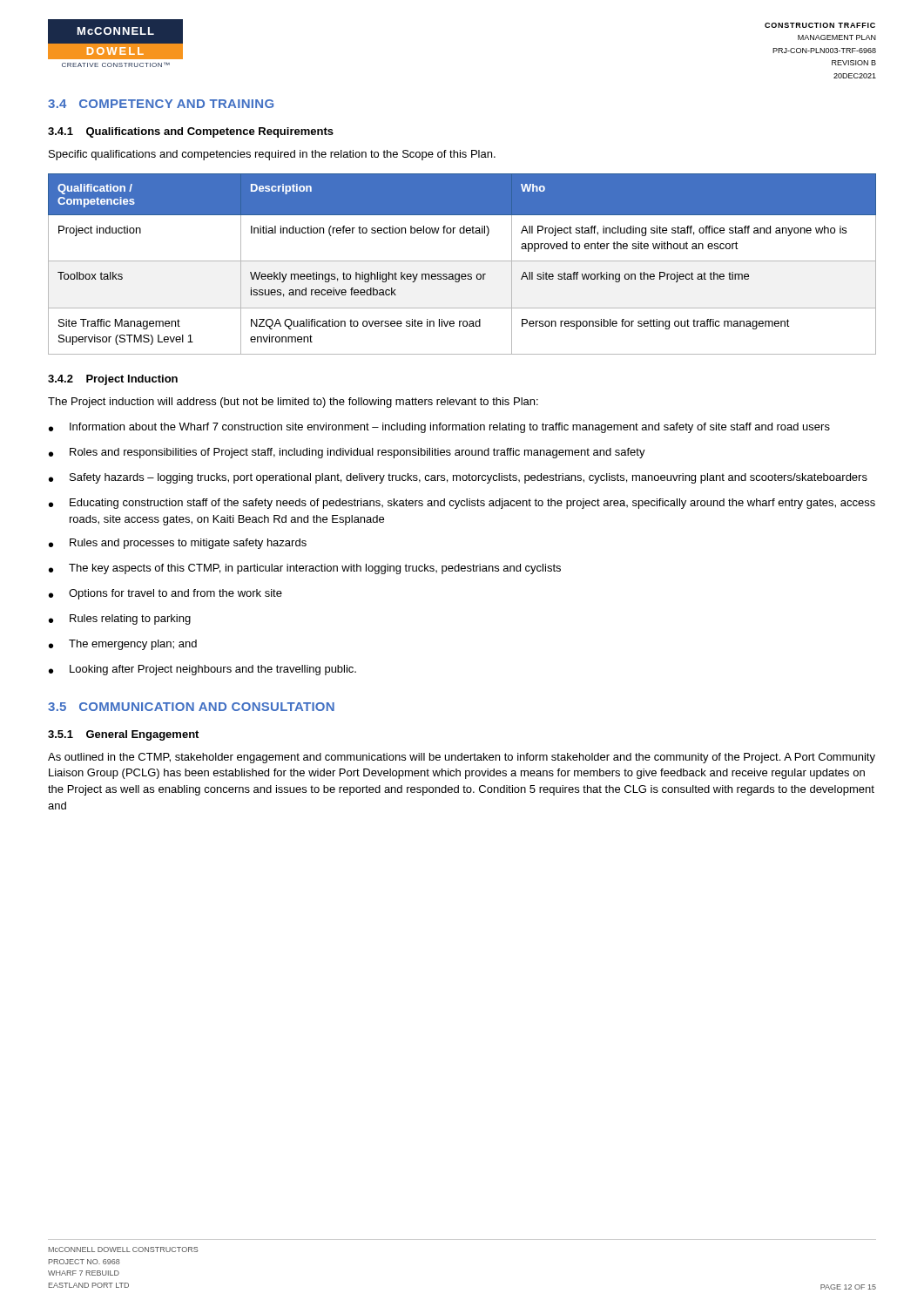Select the text starting "• The emergency plan; and"
The height and width of the screenshot is (1307, 924).
click(123, 645)
